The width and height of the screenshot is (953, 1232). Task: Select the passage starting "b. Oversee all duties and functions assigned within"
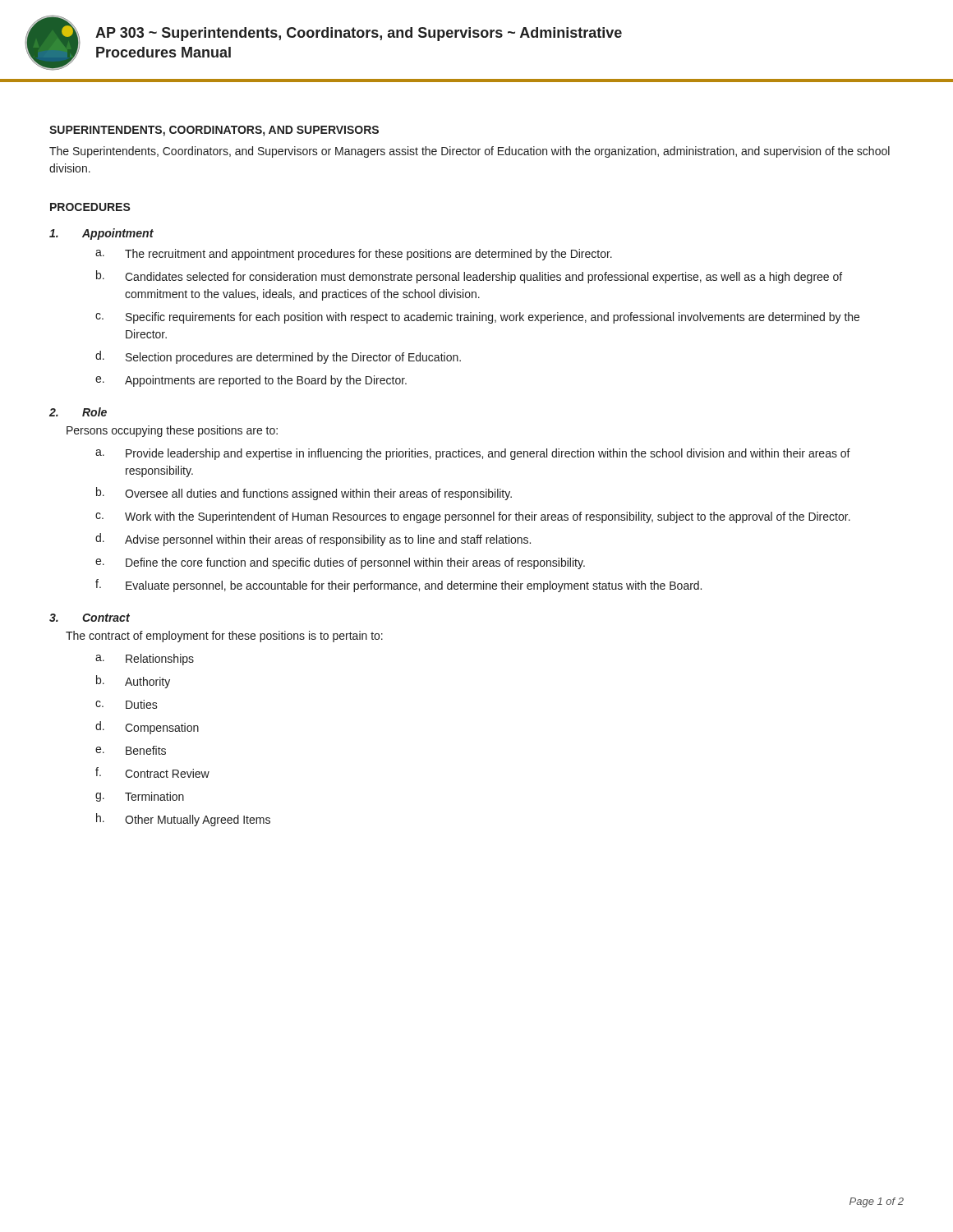[x=304, y=494]
